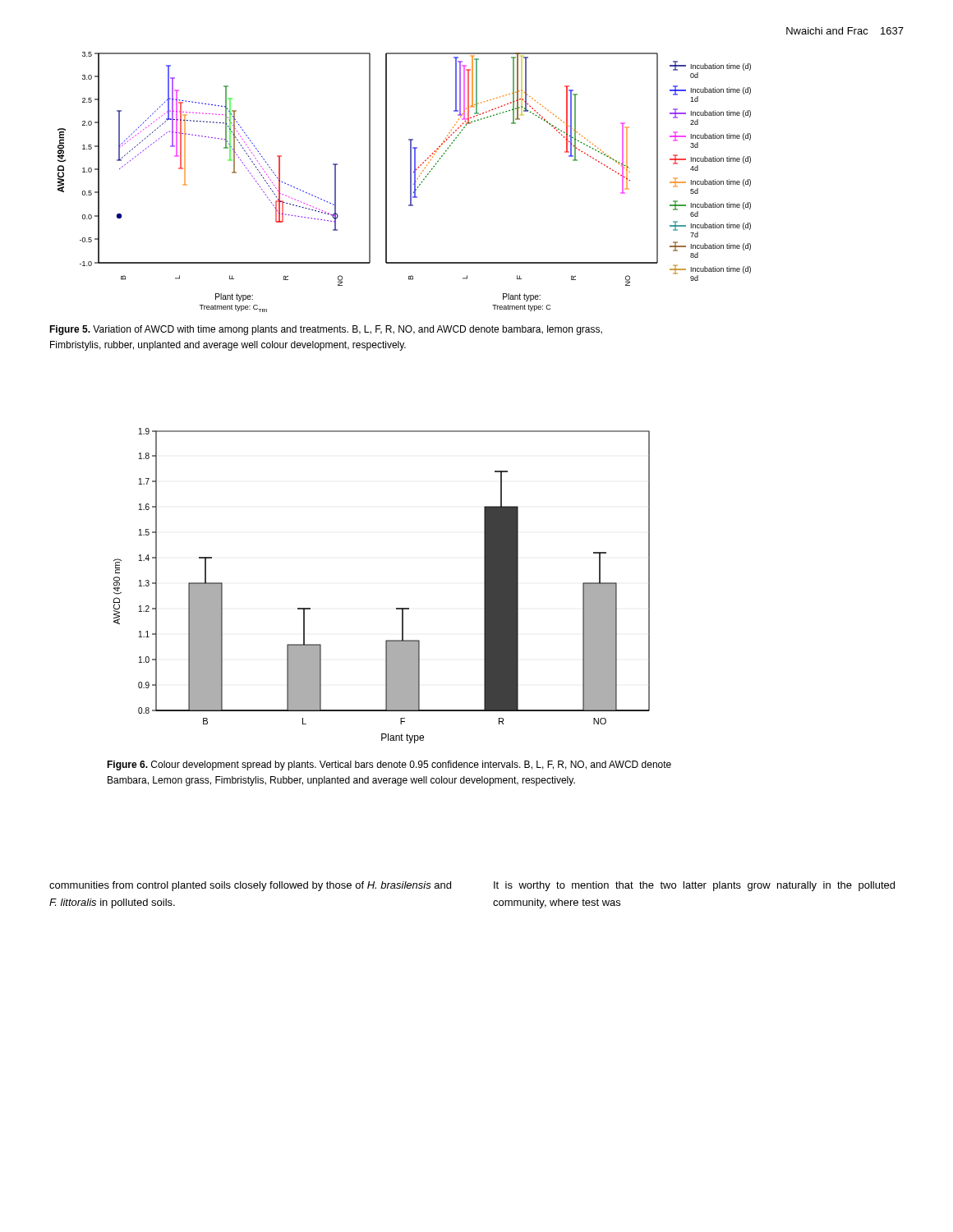Click on the line chart
Viewport: 953px width, 1232px height.
coord(476,177)
